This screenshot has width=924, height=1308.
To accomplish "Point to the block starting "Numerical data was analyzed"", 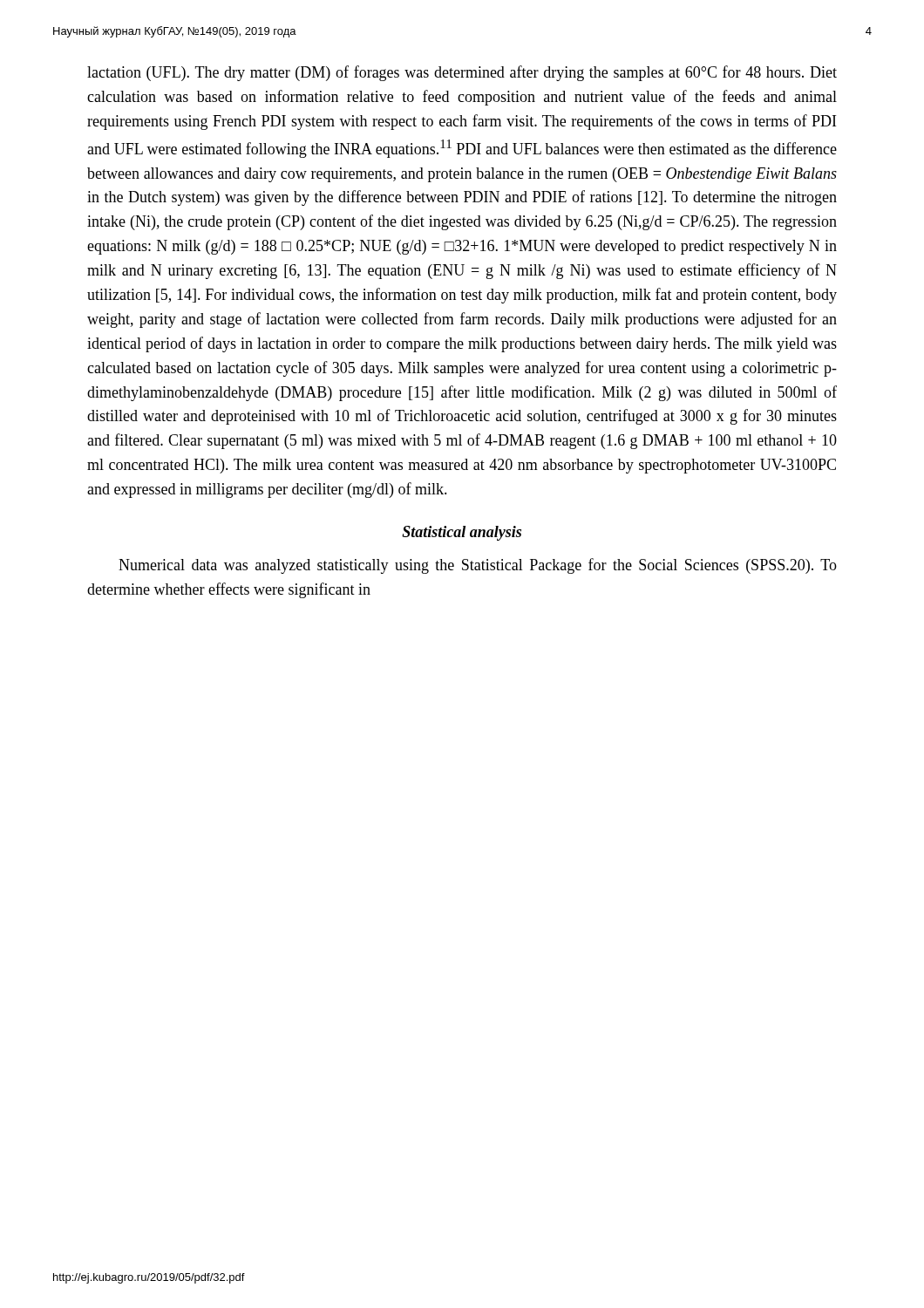I will (462, 577).
